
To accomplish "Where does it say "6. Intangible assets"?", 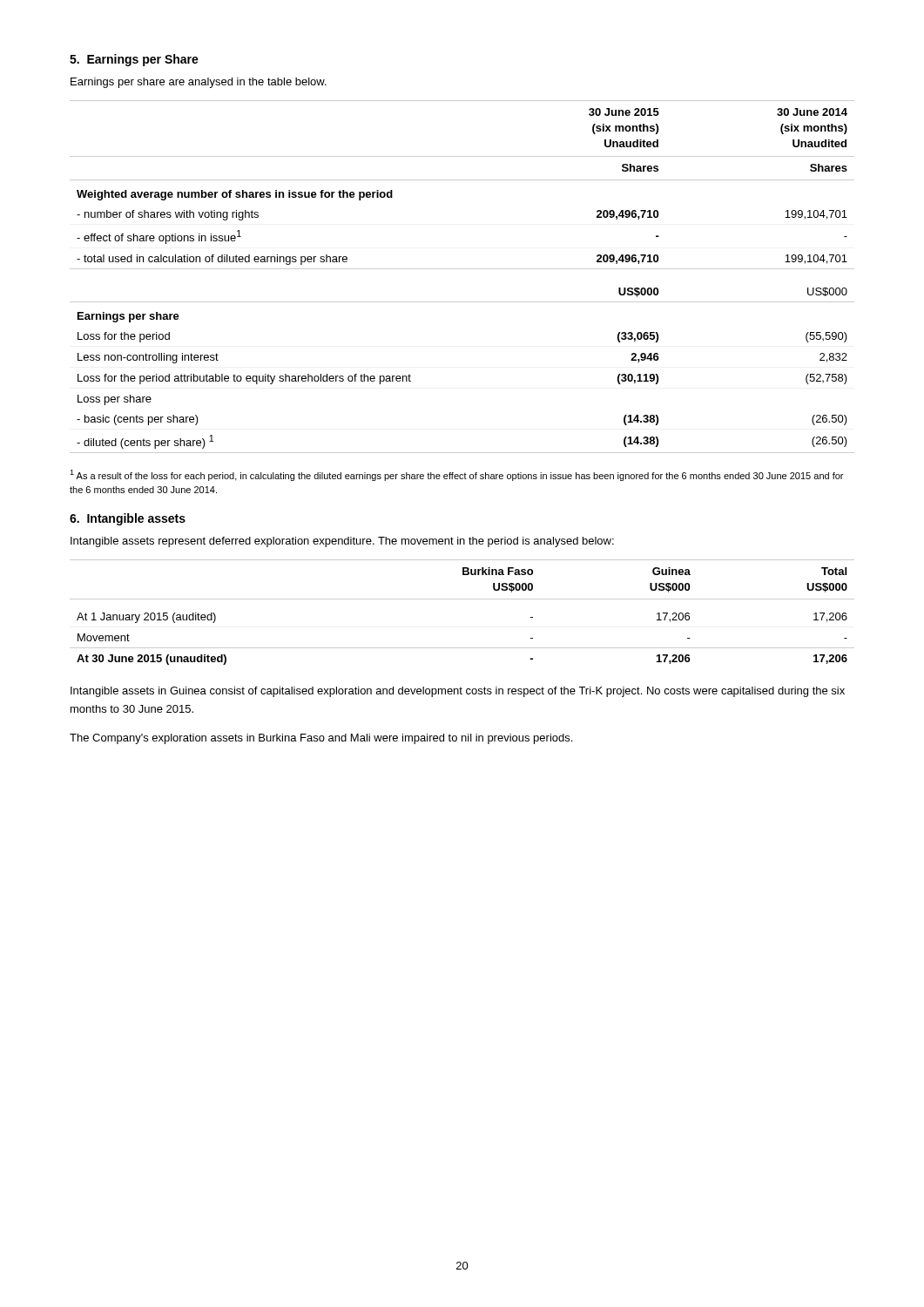I will pyautogui.click(x=128, y=518).
